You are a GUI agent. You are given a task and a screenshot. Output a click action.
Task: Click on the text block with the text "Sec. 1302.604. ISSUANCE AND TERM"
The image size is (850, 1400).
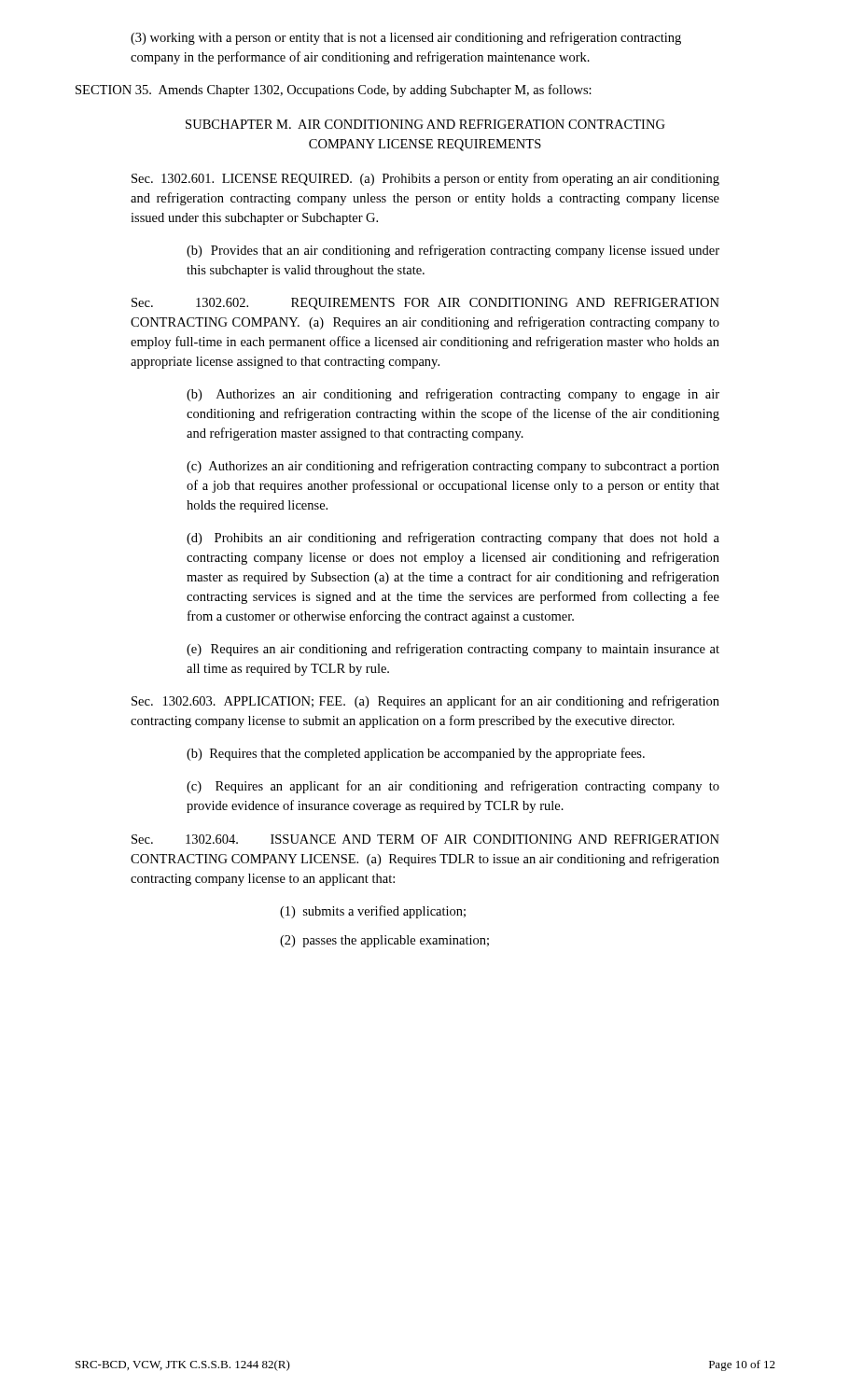click(x=425, y=858)
